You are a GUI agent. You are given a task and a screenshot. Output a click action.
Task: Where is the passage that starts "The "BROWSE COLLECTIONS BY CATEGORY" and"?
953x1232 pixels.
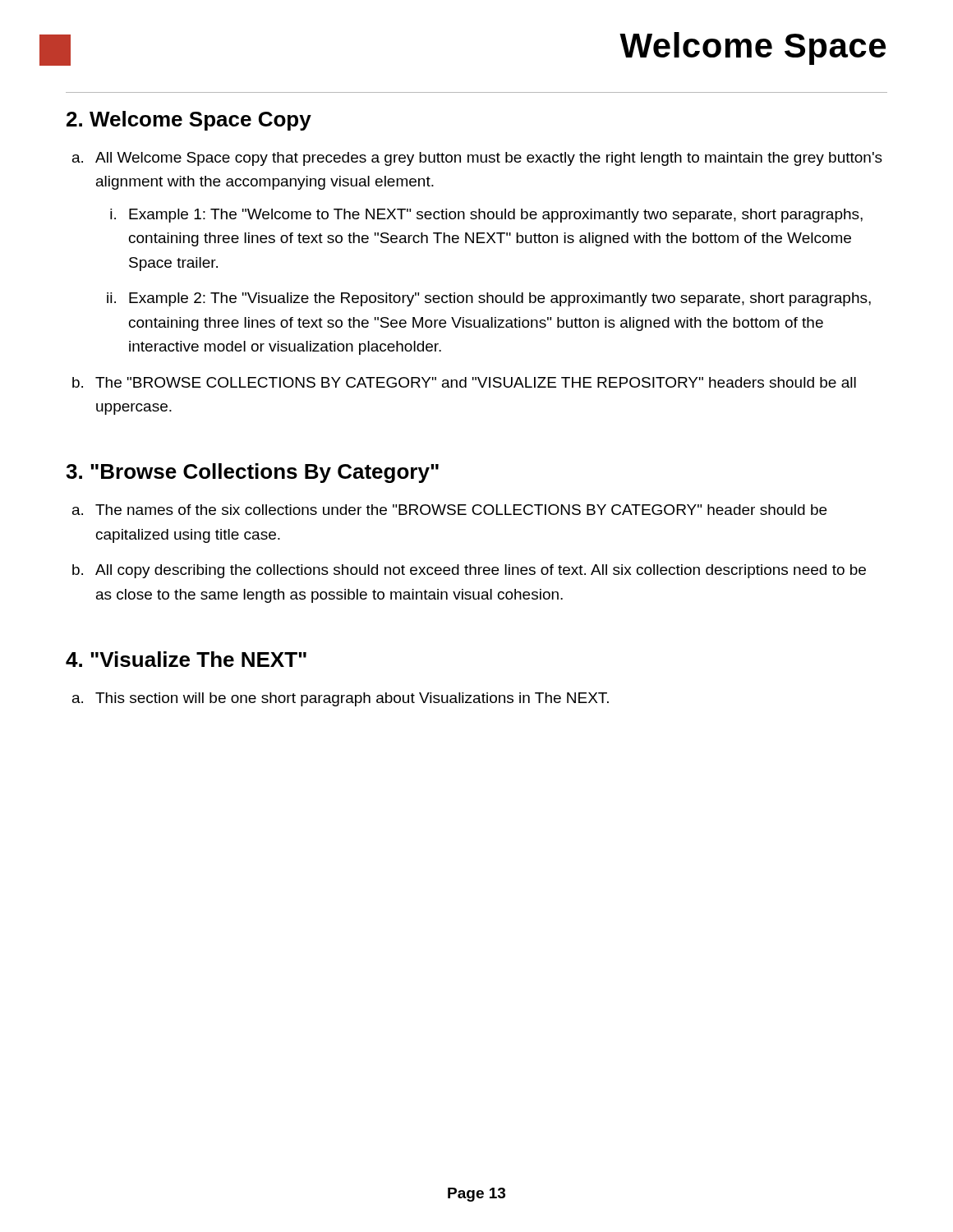[x=476, y=394]
